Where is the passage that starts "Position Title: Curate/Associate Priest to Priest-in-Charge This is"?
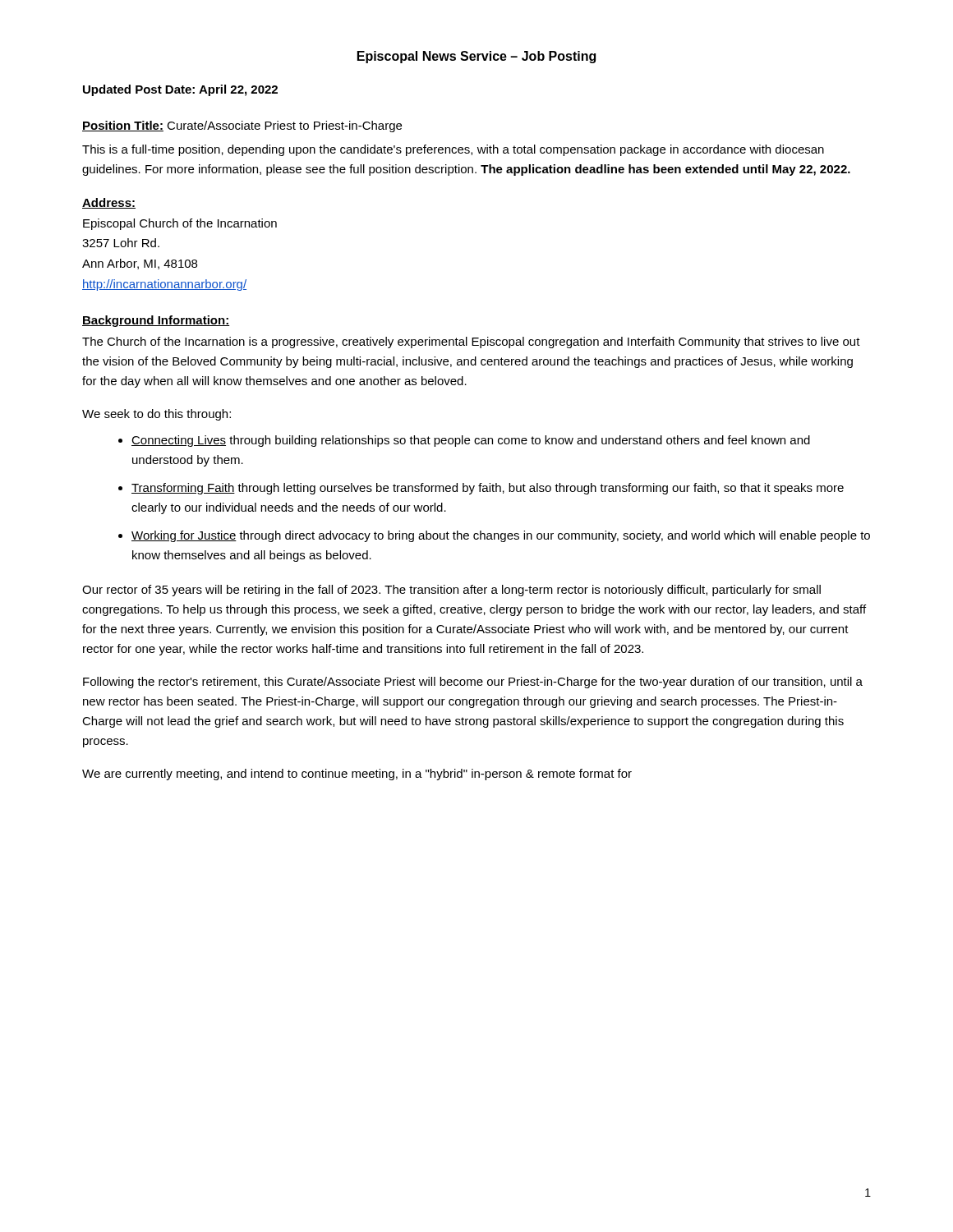This screenshot has width=953, height=1232. pos(476,147)
